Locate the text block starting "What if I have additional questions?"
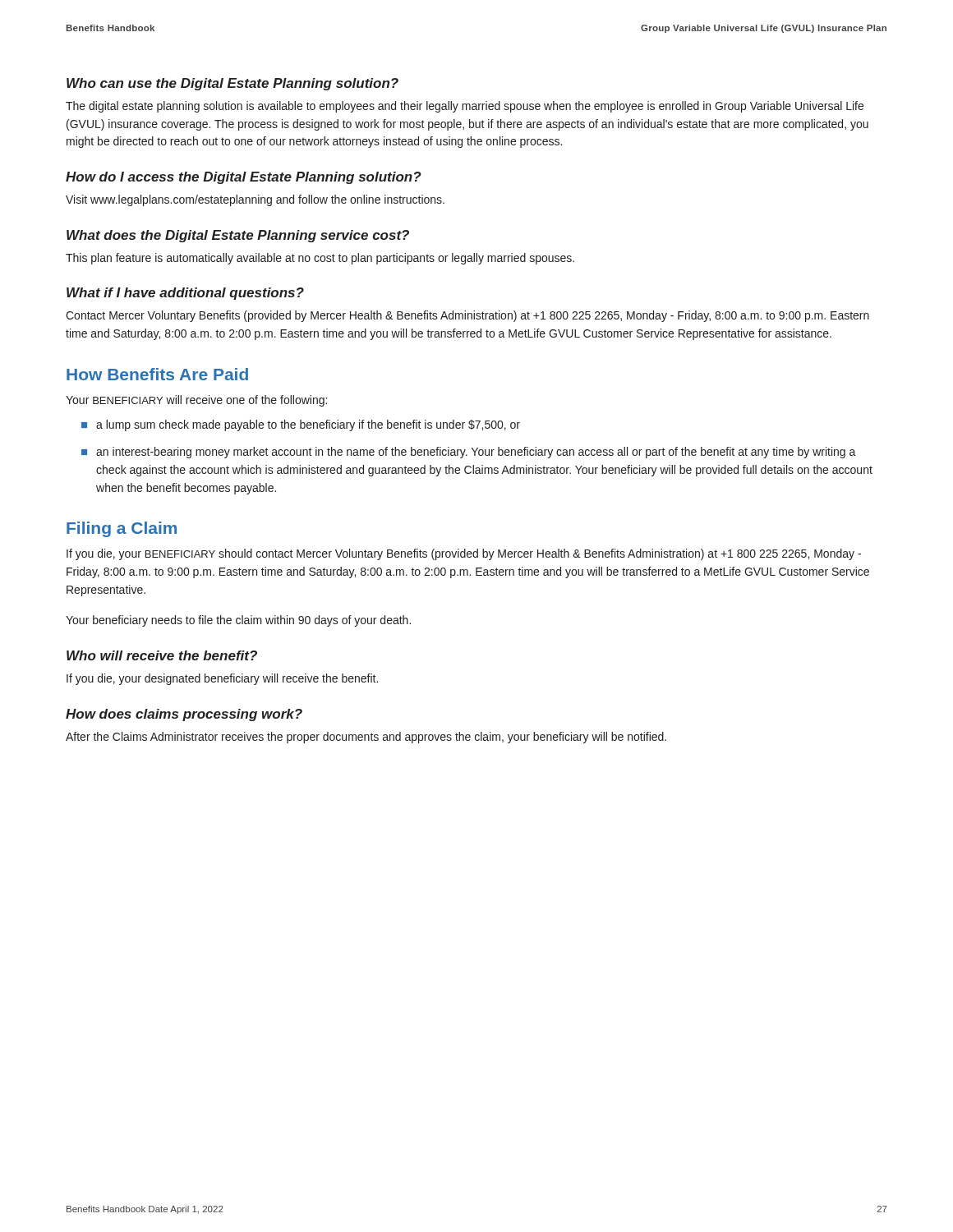Image resolution: width=953 pixels, height=1232 pixels. 185,293
